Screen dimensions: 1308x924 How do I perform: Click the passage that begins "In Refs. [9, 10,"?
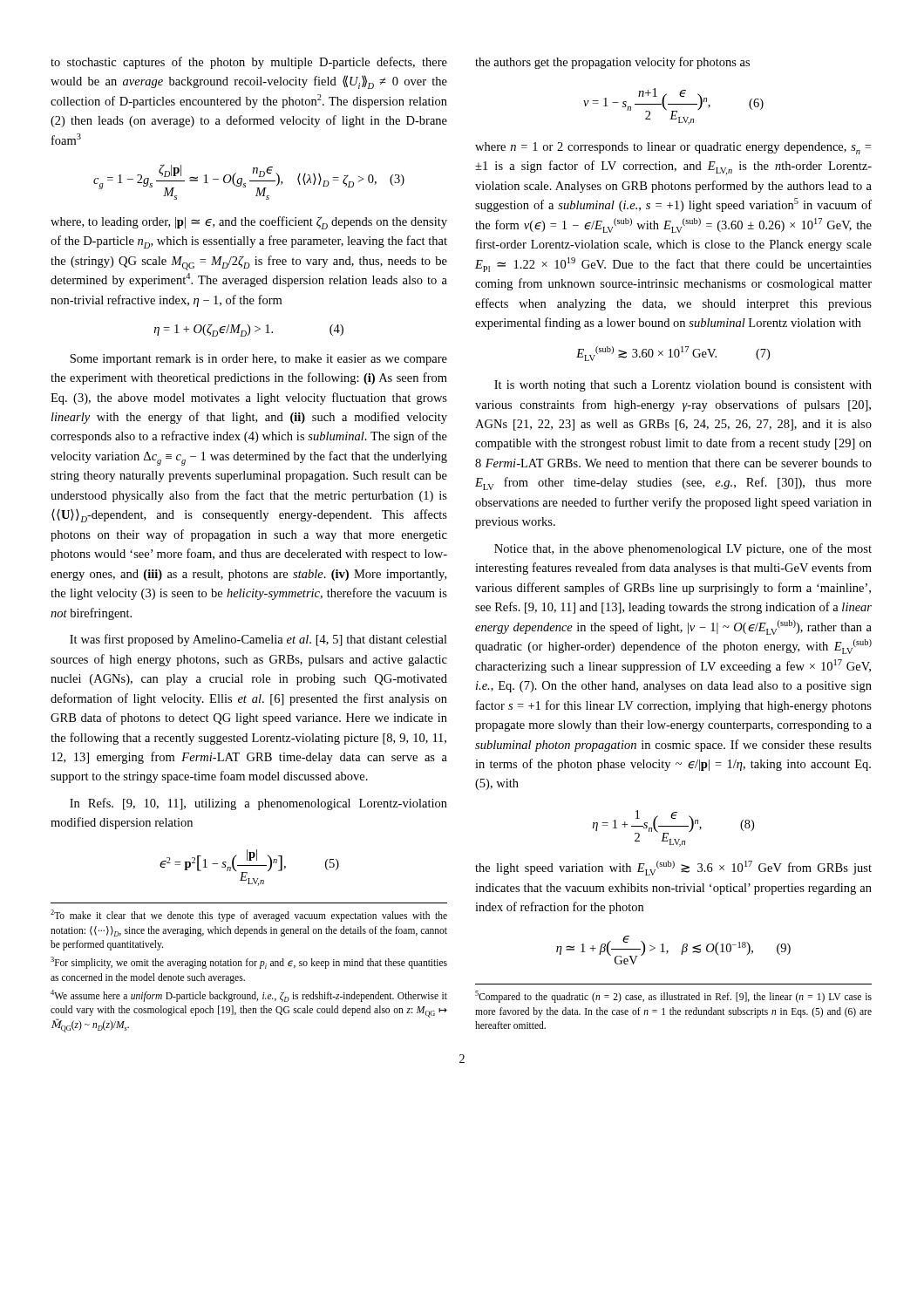[249, 813]
